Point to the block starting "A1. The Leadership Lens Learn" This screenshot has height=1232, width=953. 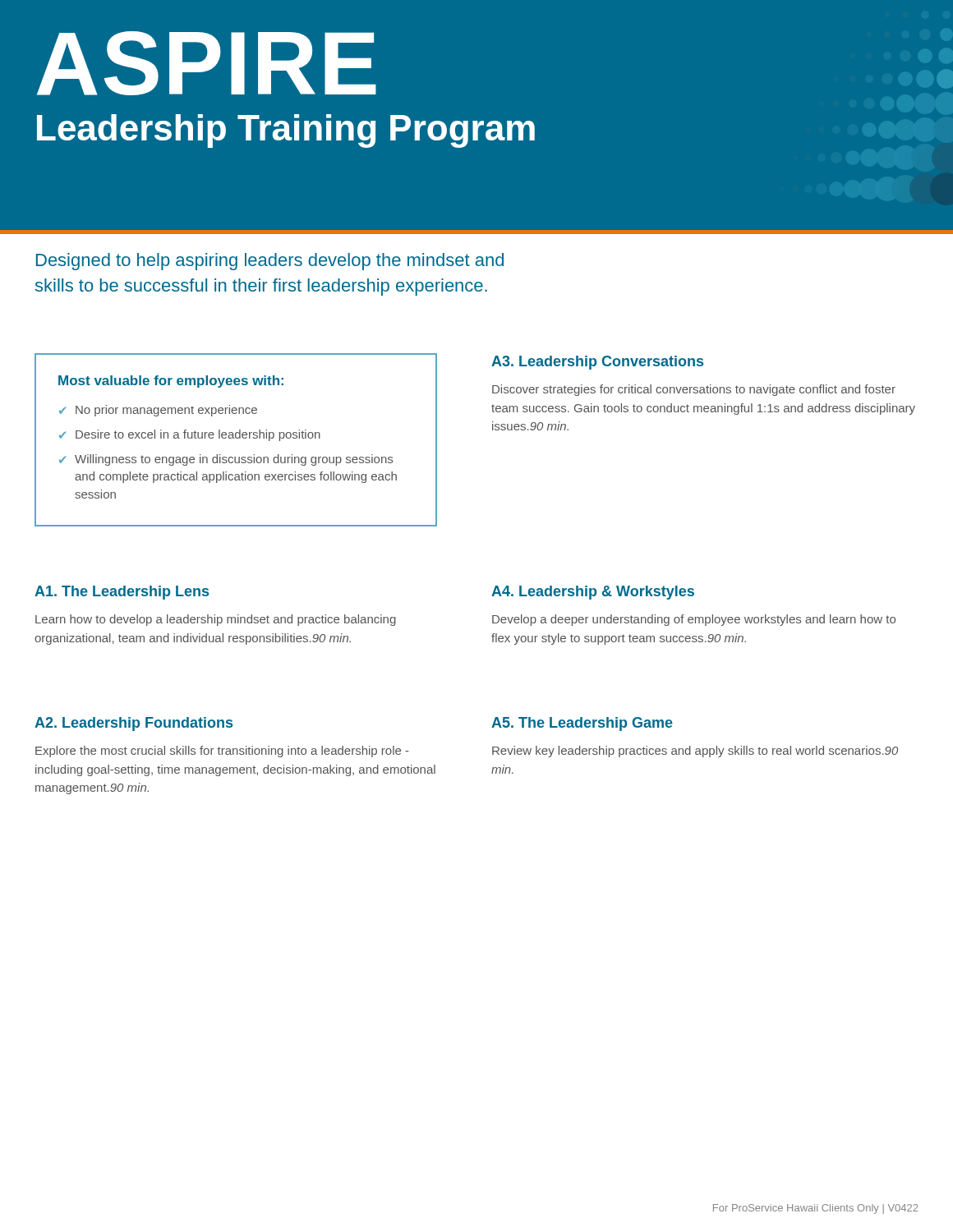236,615
